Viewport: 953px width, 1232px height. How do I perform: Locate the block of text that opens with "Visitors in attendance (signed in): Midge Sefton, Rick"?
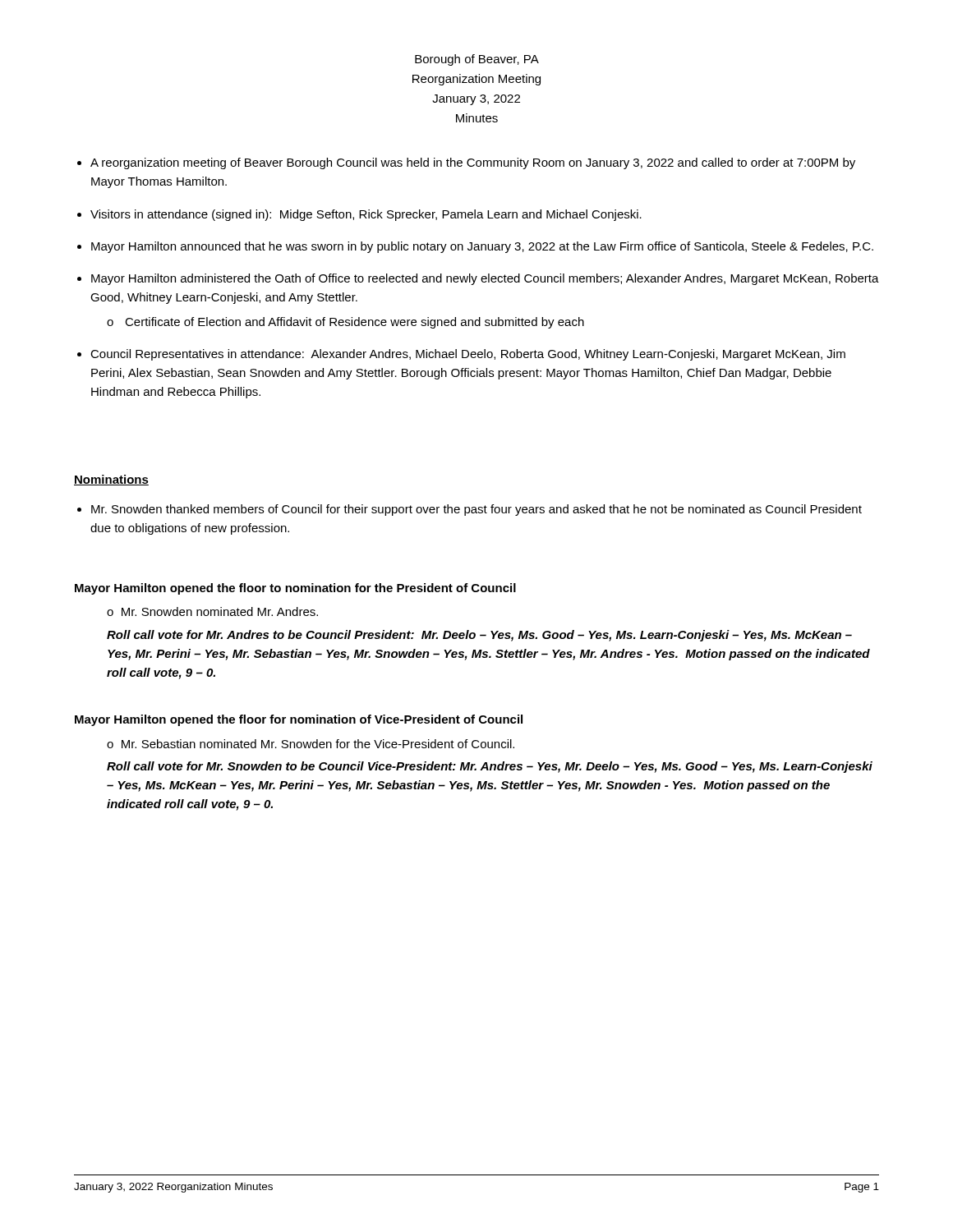point(366,214)
